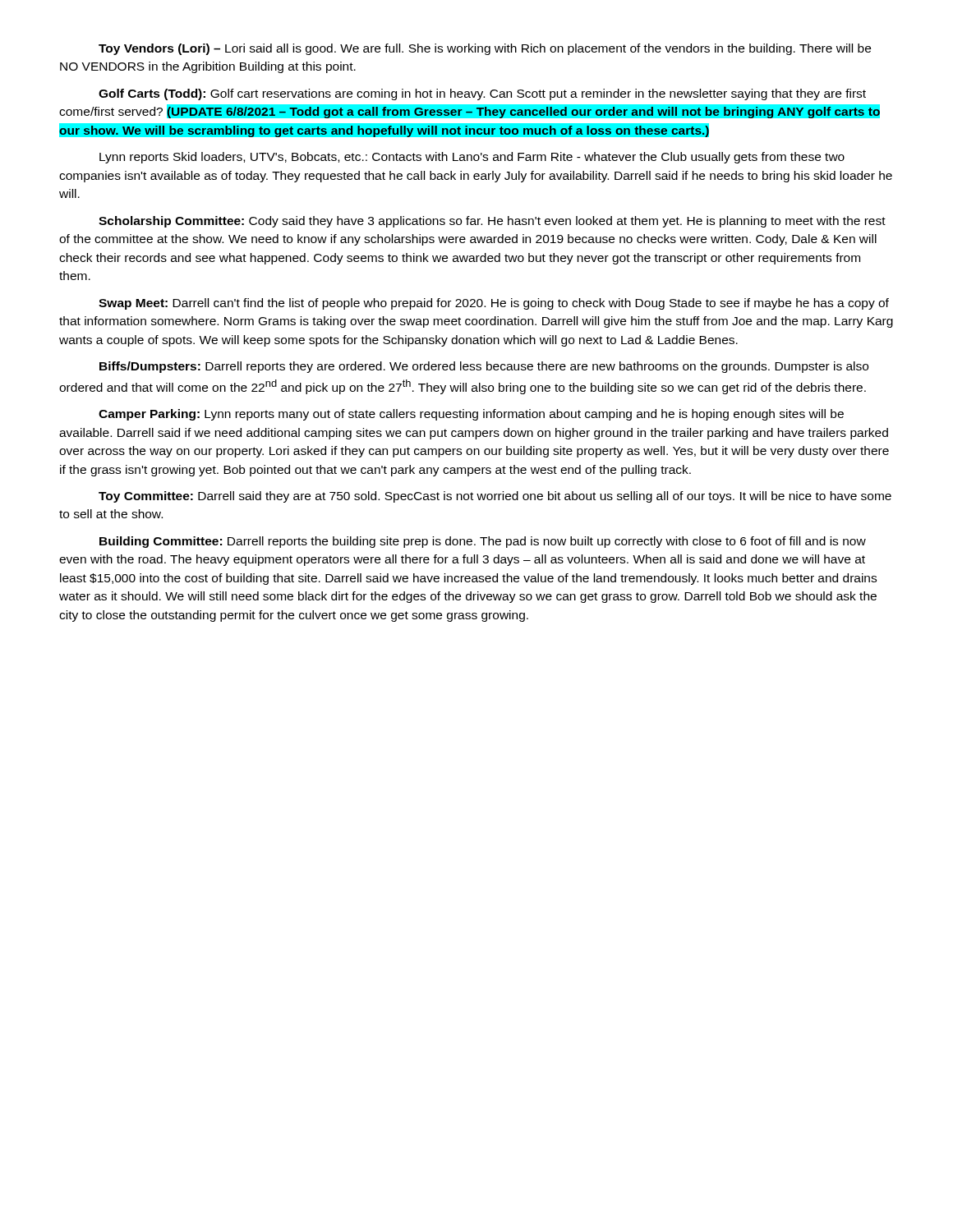Select the text block that reads "Swap Meet: Darrell can't find the list"
Screen dimensions: 1232x953
click(x=476, y=321)
